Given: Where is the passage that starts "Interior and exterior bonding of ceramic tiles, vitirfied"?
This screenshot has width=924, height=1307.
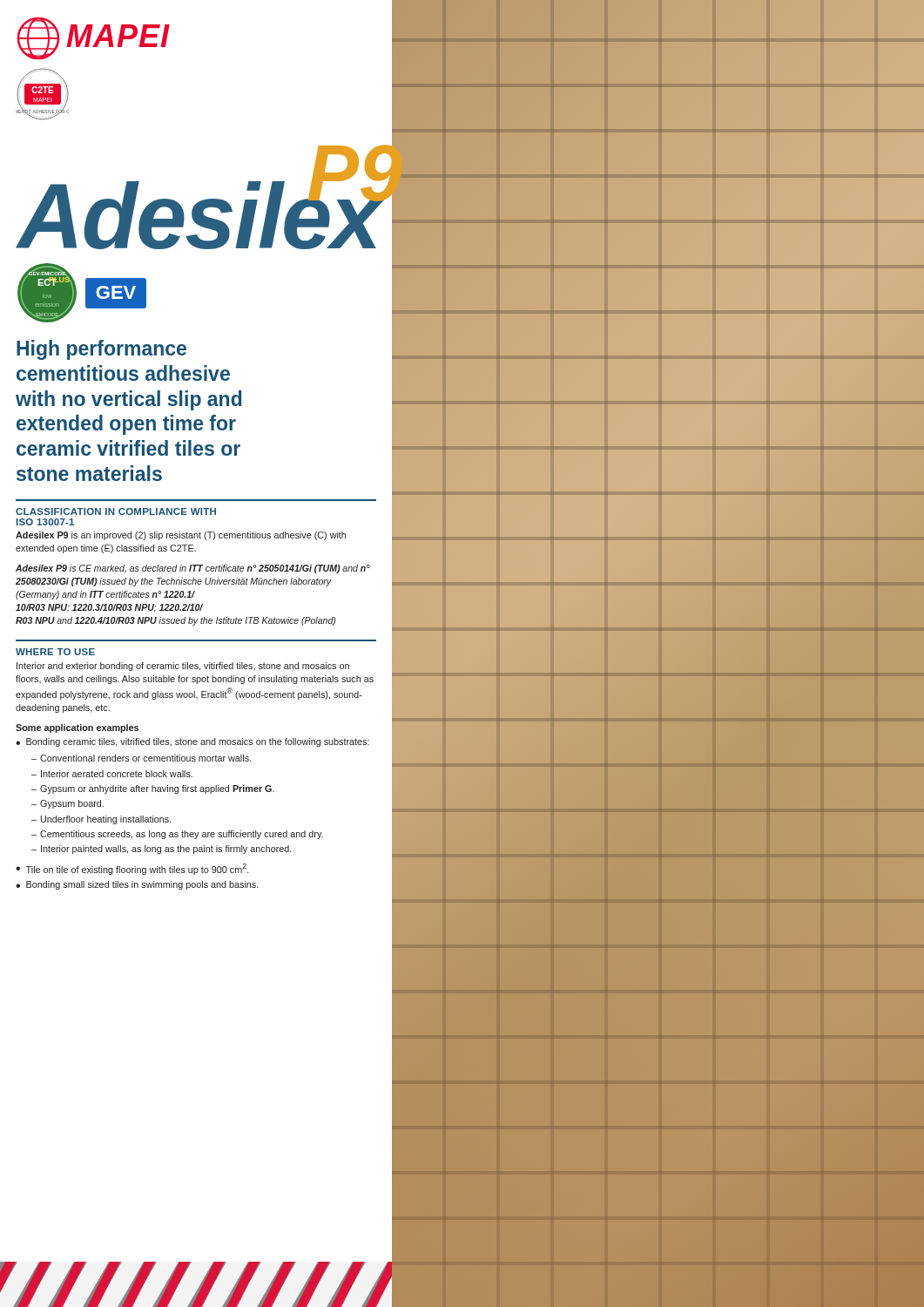Looking at the screenshot, I should coord(195,687).
